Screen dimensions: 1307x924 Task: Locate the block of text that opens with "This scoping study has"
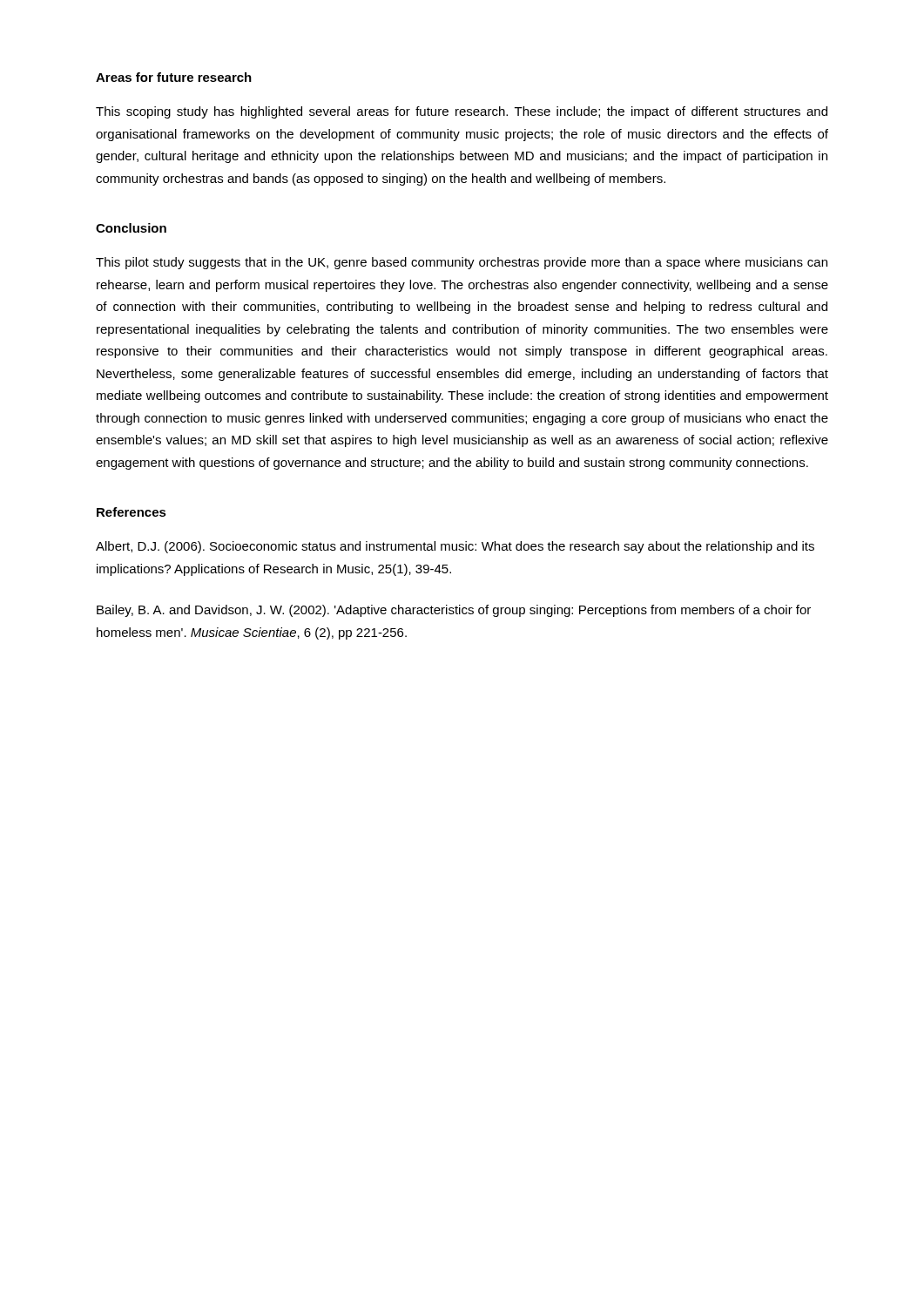462,144
